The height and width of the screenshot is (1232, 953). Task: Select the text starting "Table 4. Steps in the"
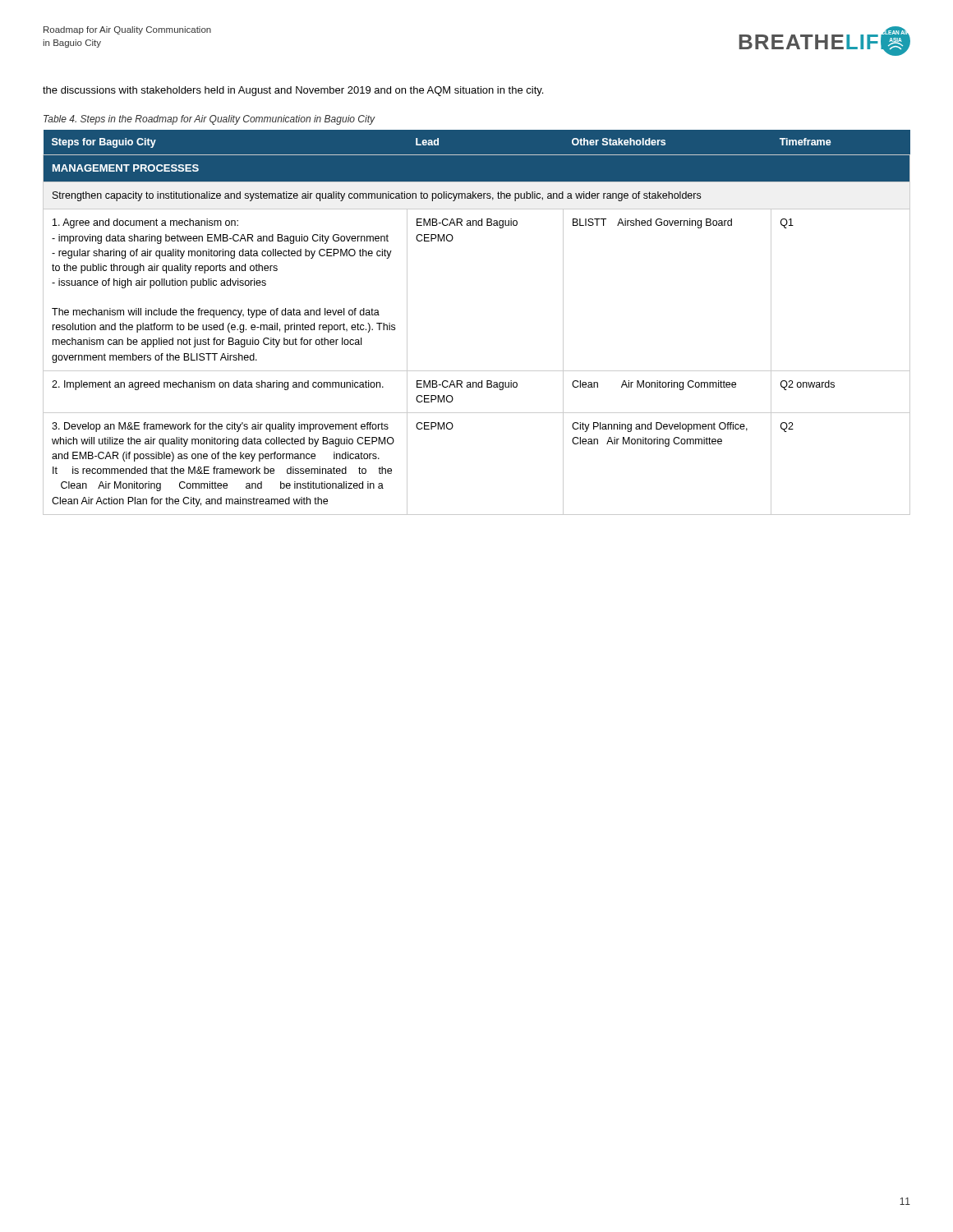pyautogui.click(x=209, y=119)
